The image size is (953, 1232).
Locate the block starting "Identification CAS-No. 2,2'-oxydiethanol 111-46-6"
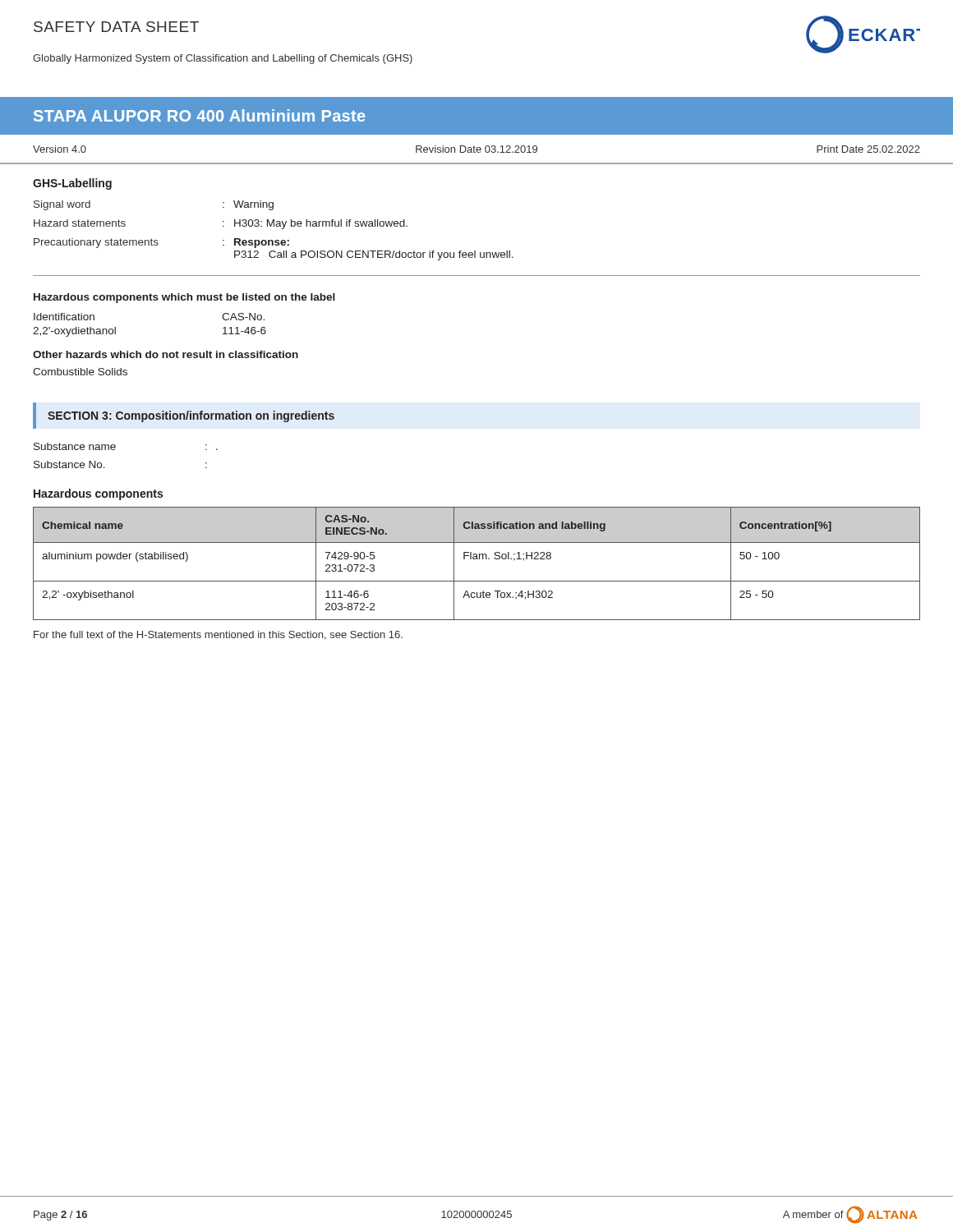click(62, 317)
